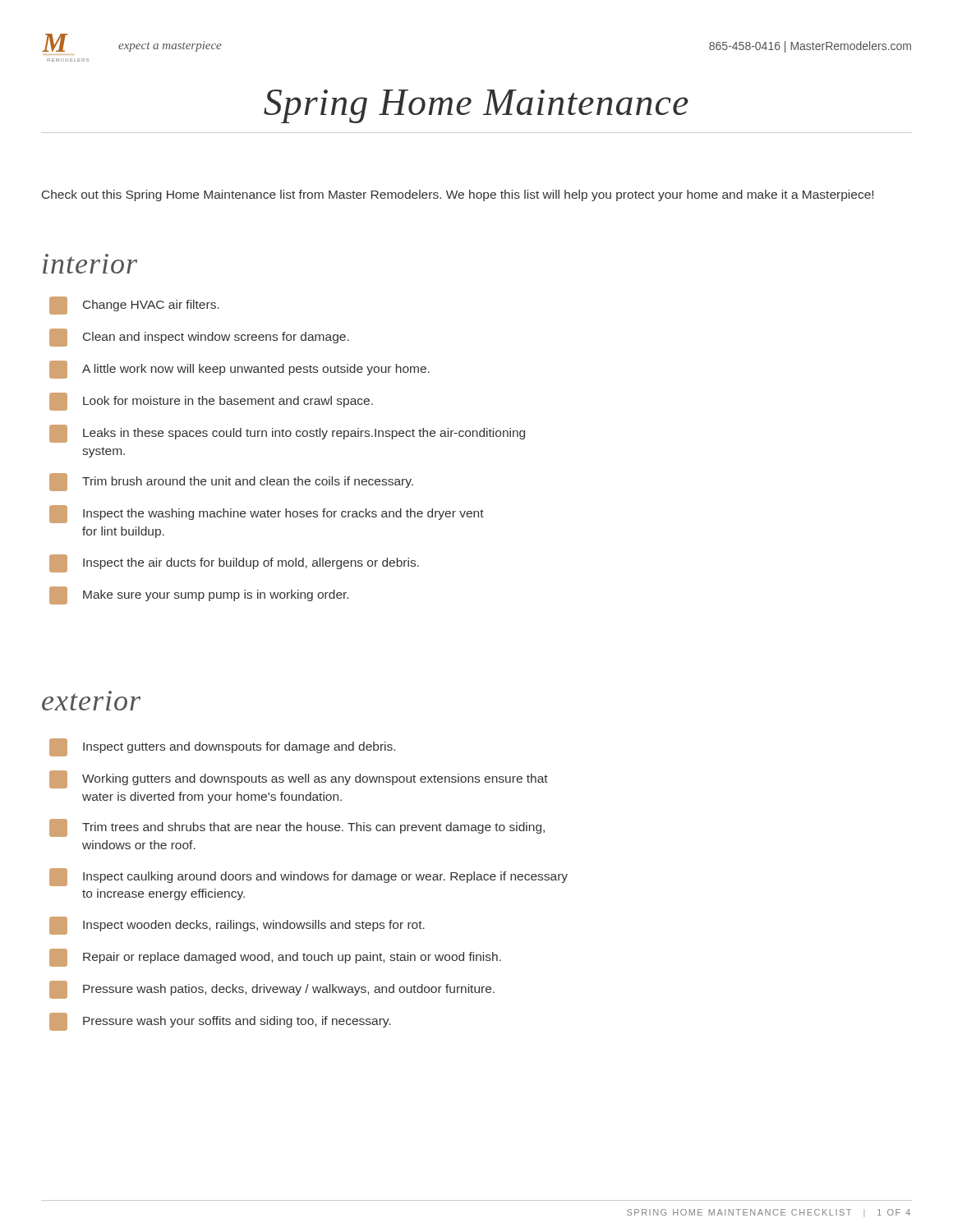Select the block starting "A little work now"
953x1232 pixels.
tap(240, 369)
